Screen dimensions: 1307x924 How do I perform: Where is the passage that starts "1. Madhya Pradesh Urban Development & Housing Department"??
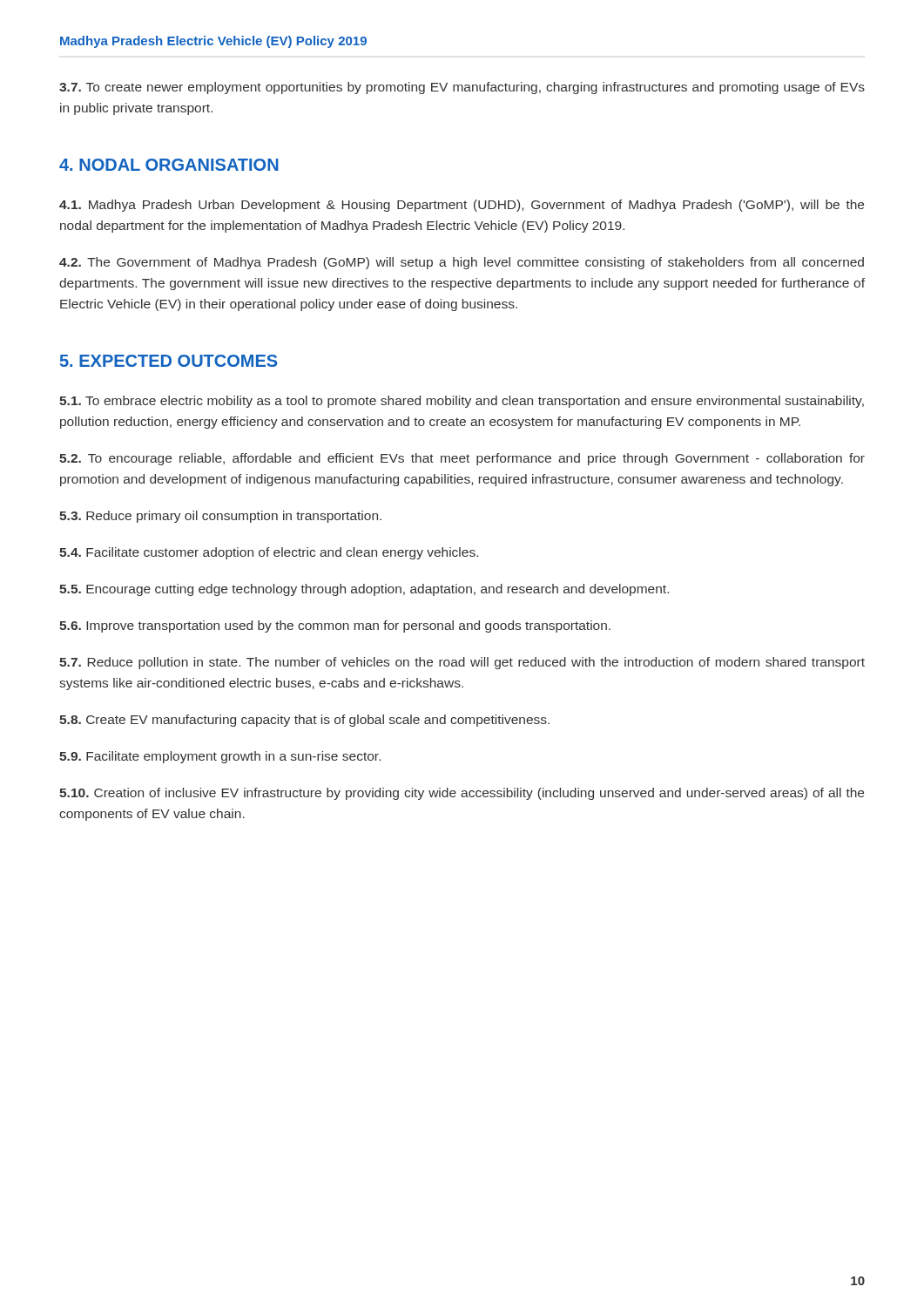click(x=462, y=215)
